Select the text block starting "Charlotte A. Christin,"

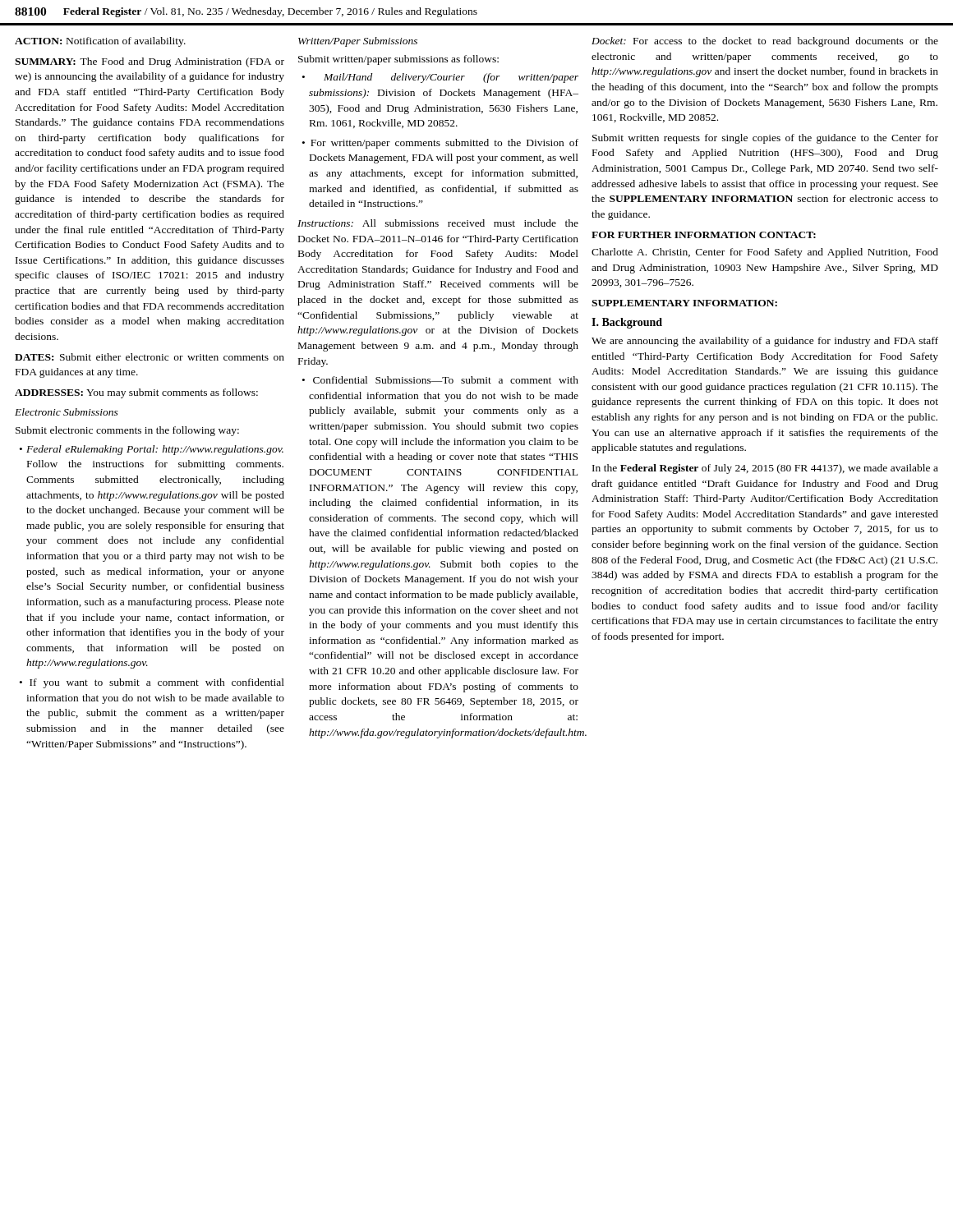[765, 267]
